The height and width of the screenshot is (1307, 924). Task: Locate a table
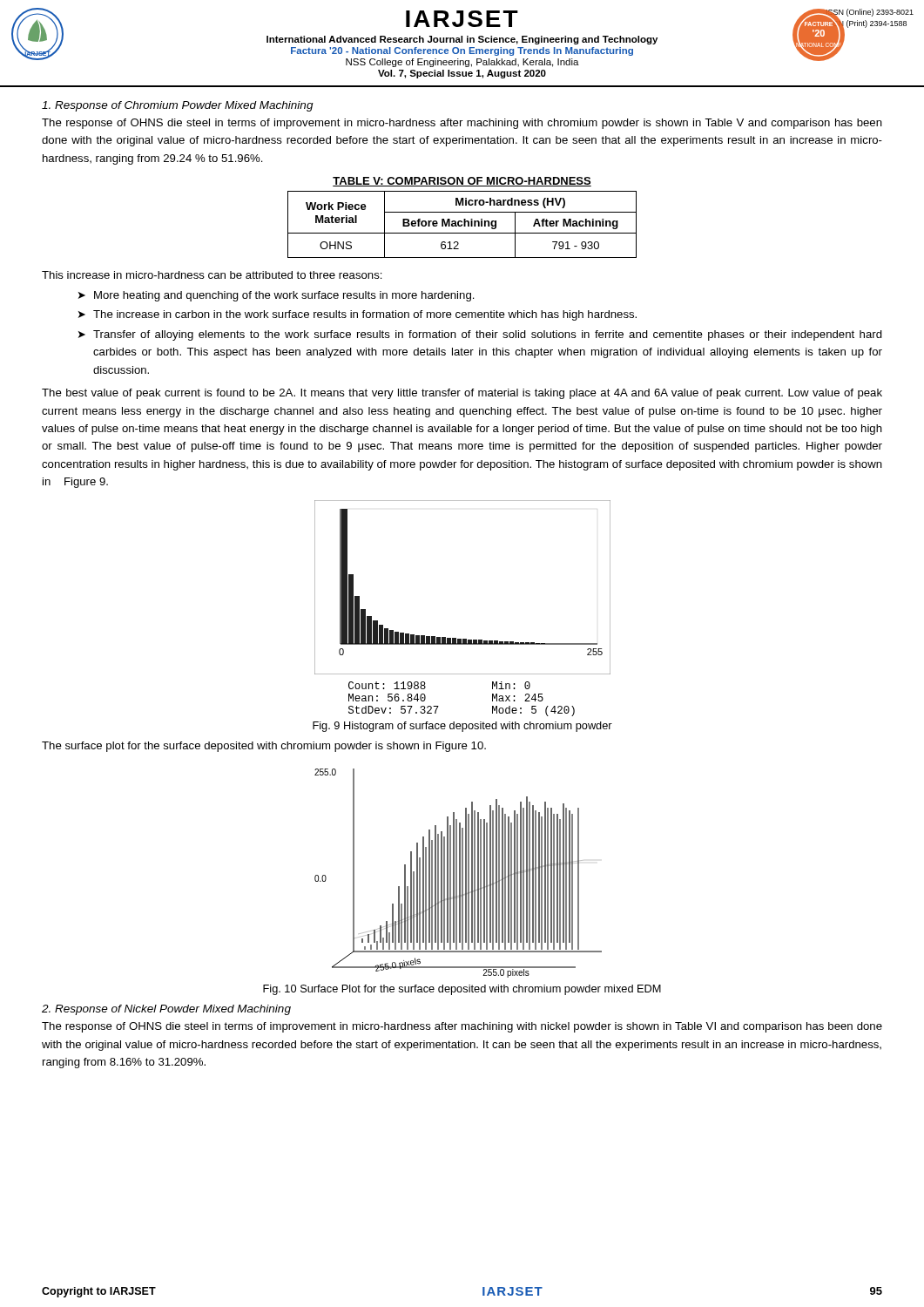tap(462, 216)
